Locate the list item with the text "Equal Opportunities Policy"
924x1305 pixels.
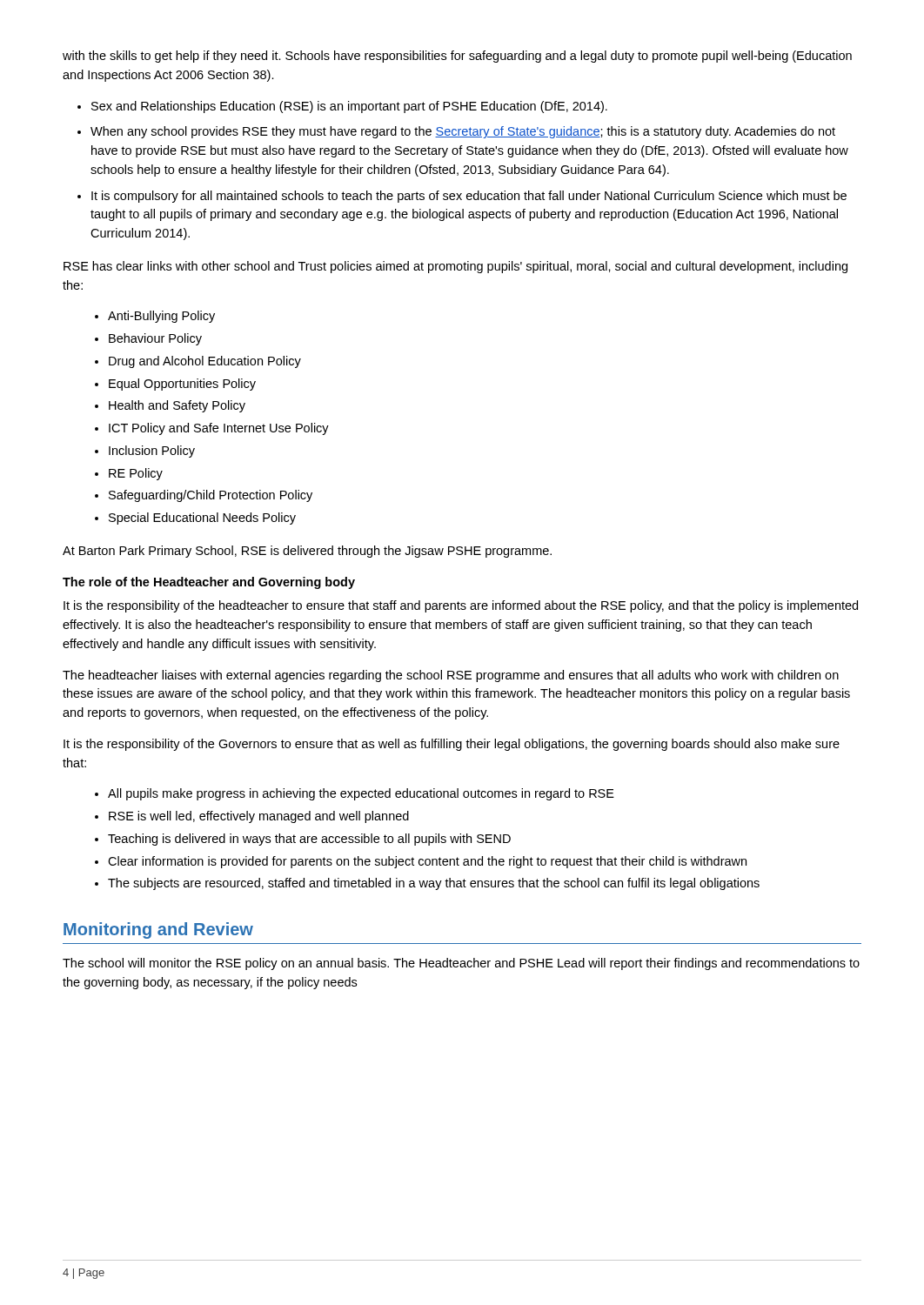click(x=182, y=383)
